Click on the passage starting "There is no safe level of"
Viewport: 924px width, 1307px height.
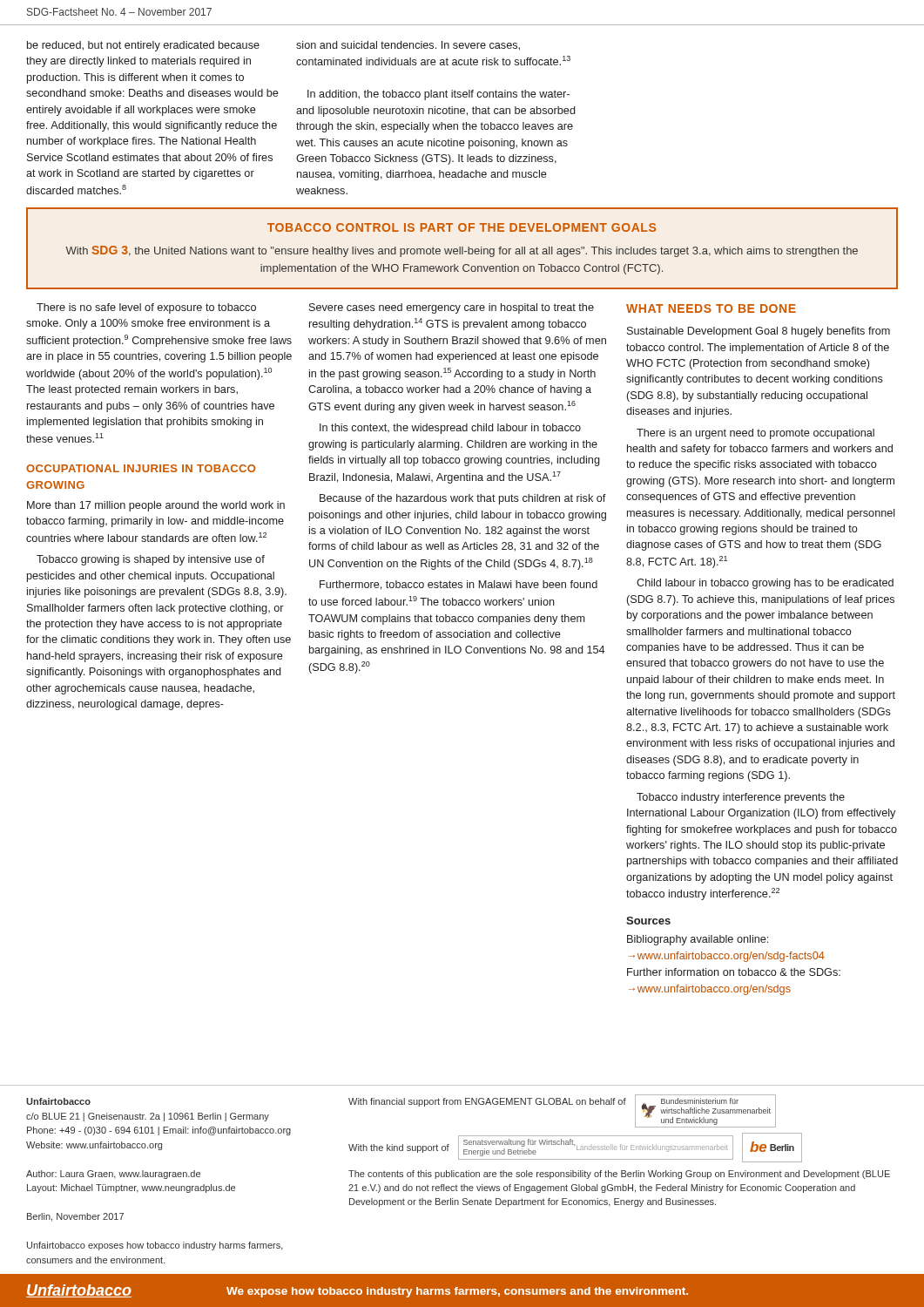tap(159, 373)
